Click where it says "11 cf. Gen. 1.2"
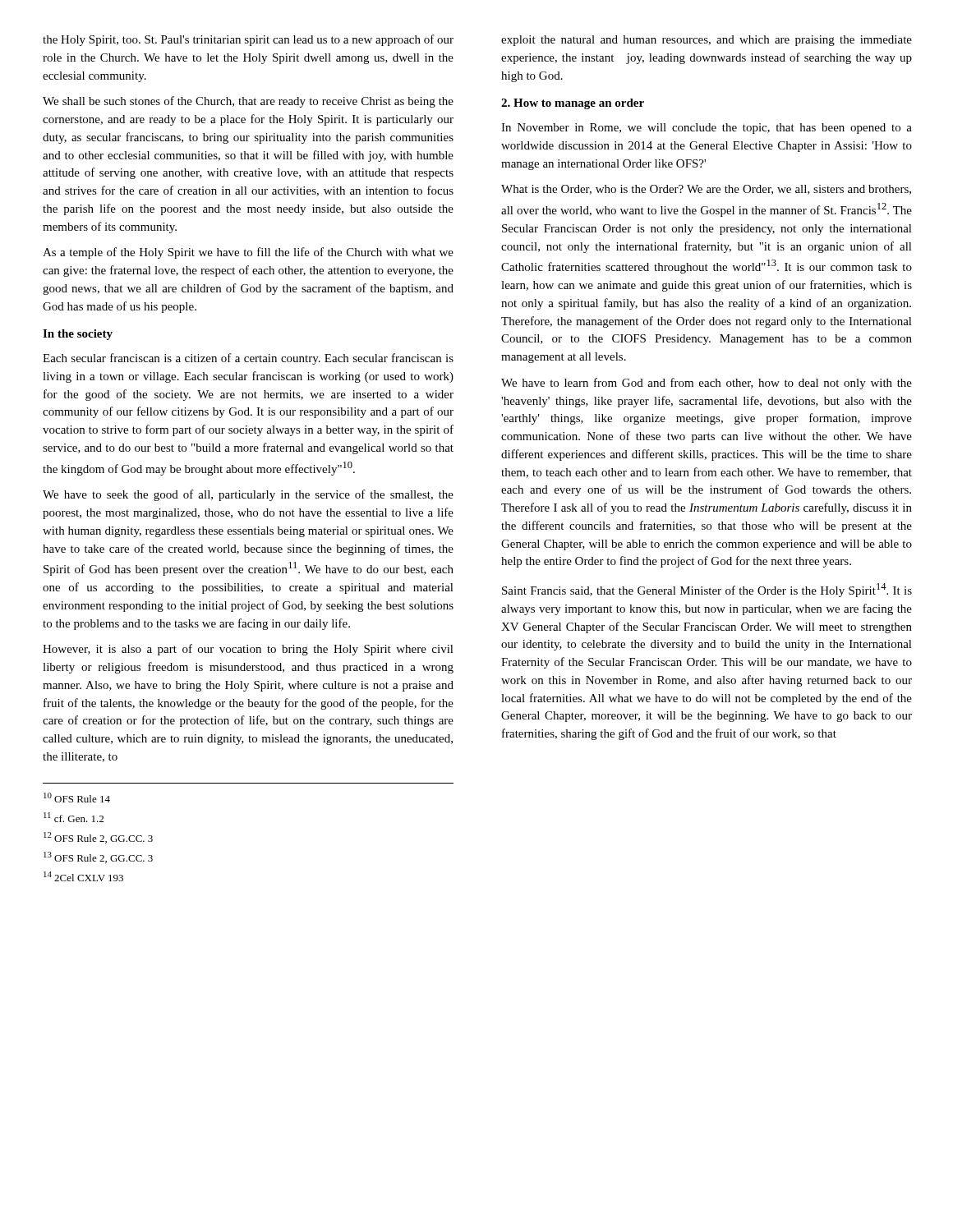Screen dimensions: 1232x953 (74, 817)
